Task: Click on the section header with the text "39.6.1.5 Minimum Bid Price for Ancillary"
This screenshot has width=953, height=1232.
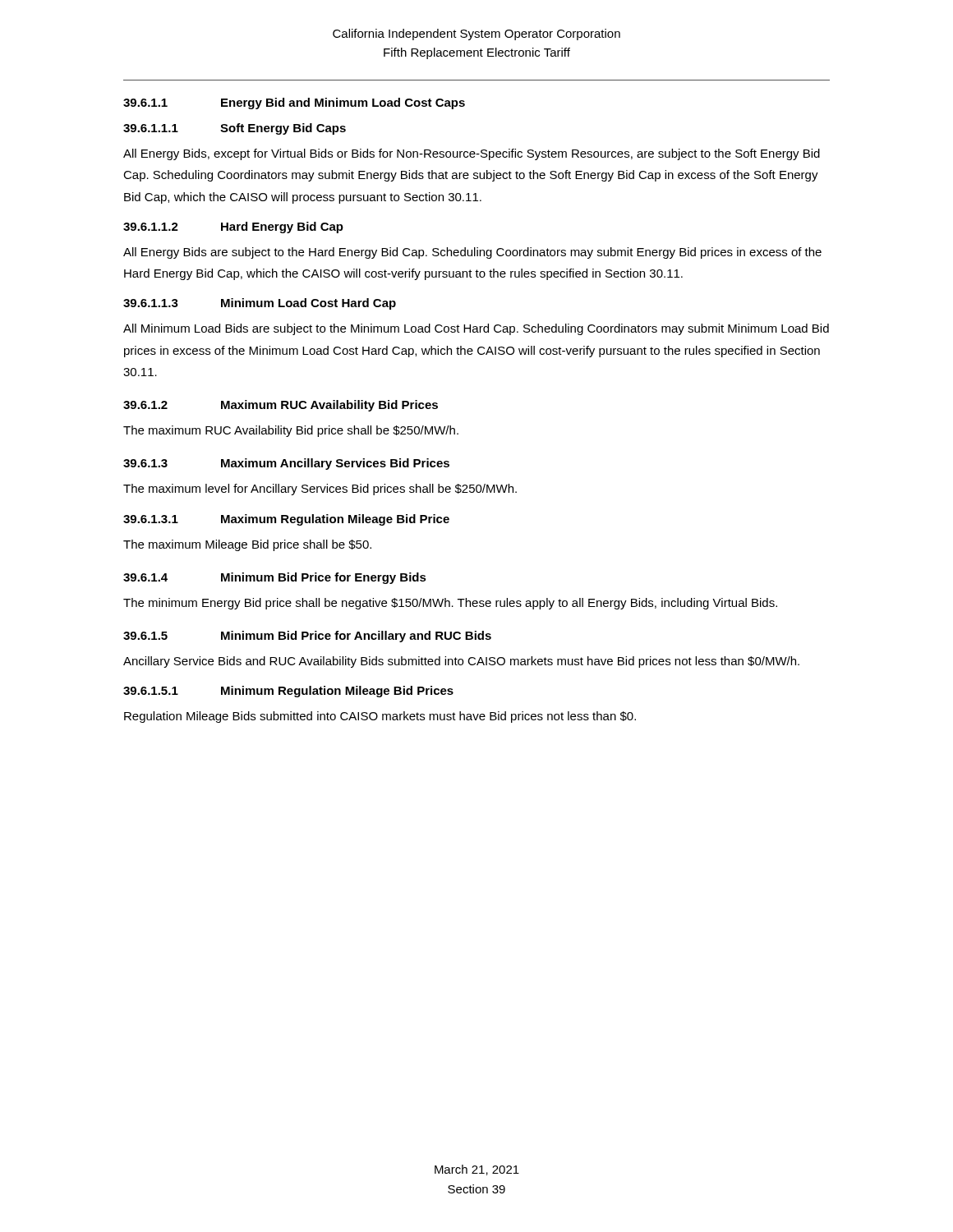Action: 307,635
